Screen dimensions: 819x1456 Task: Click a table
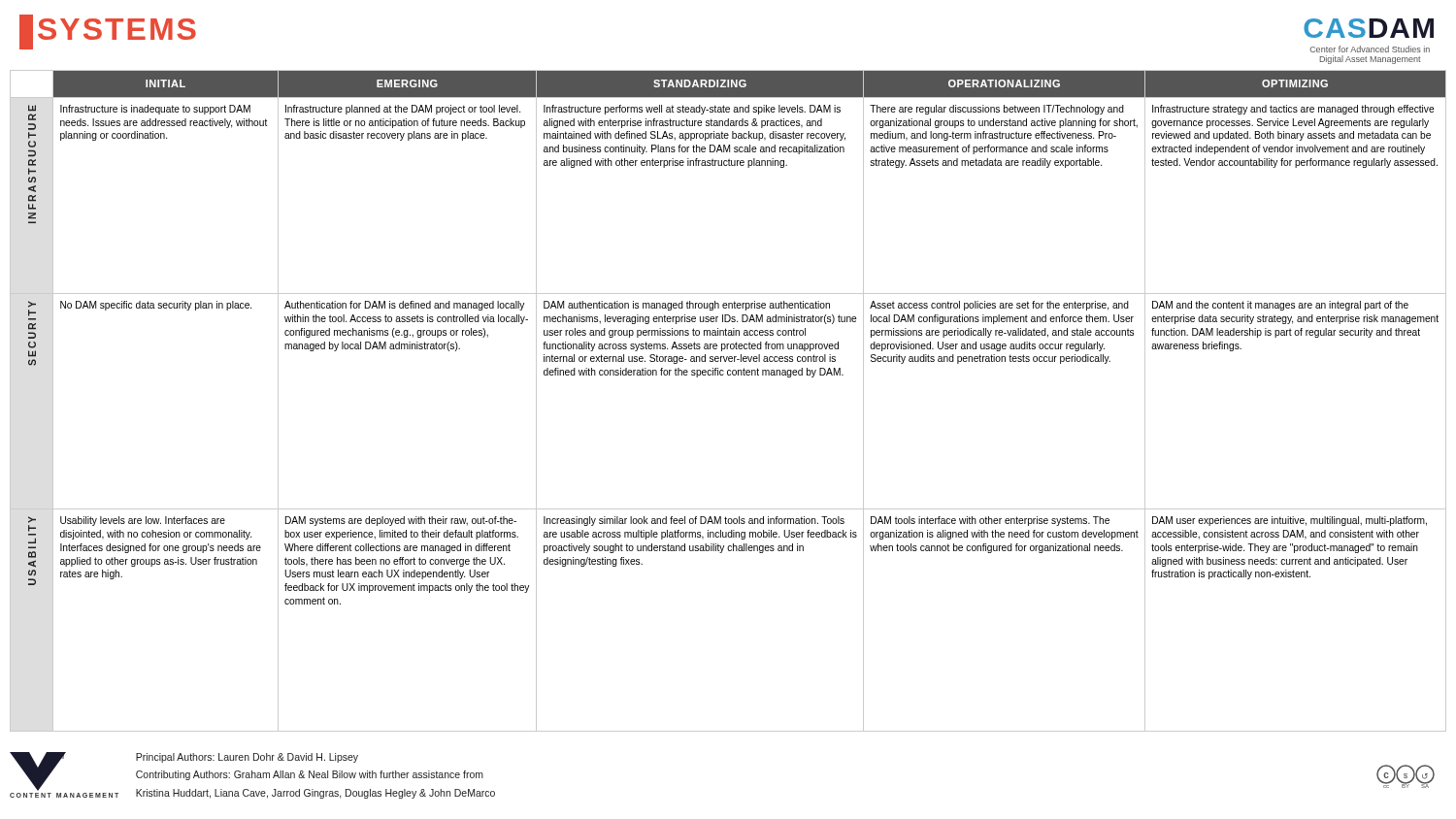click(728, 401)
